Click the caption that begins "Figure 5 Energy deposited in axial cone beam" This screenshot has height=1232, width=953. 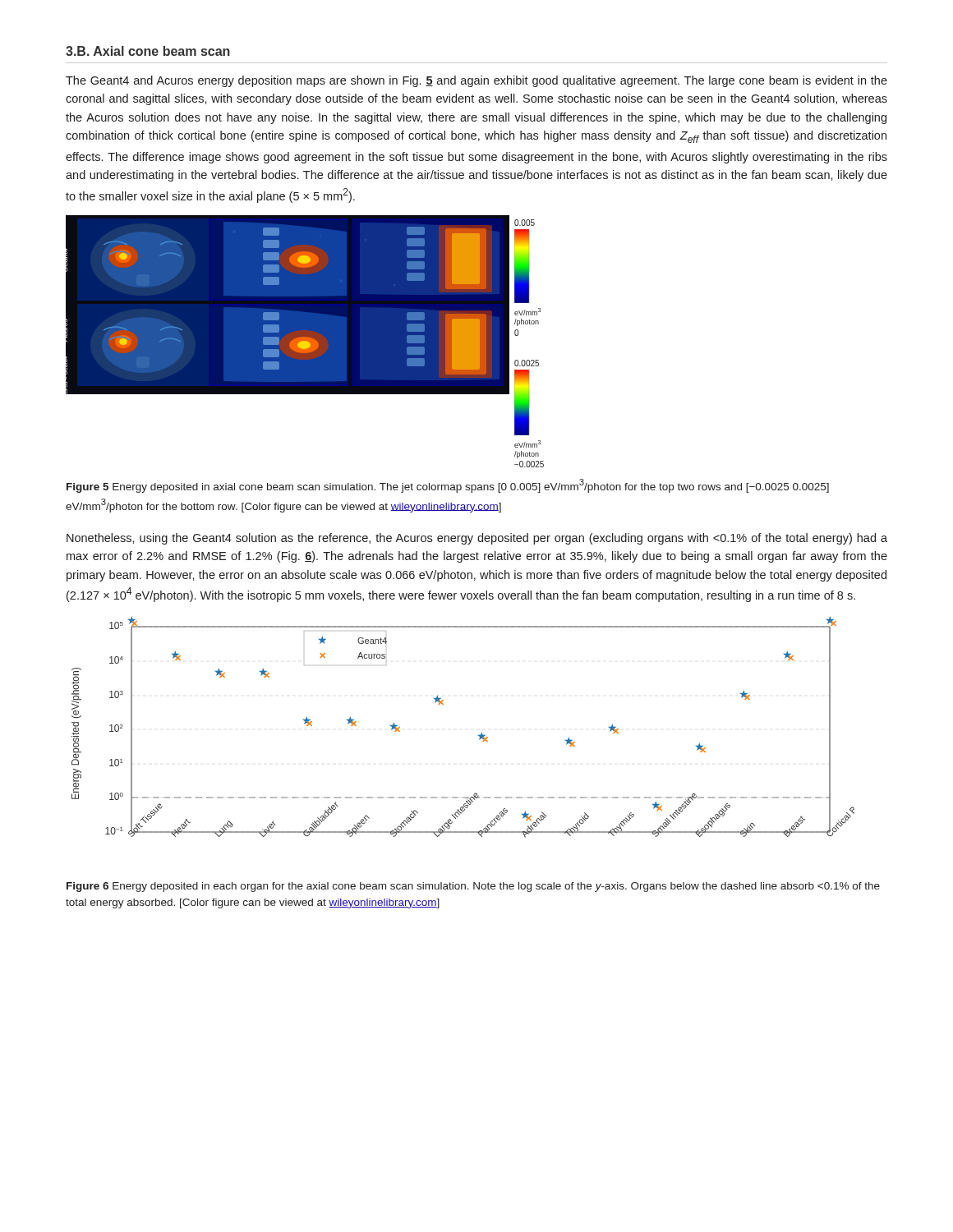tap(476, 495)
